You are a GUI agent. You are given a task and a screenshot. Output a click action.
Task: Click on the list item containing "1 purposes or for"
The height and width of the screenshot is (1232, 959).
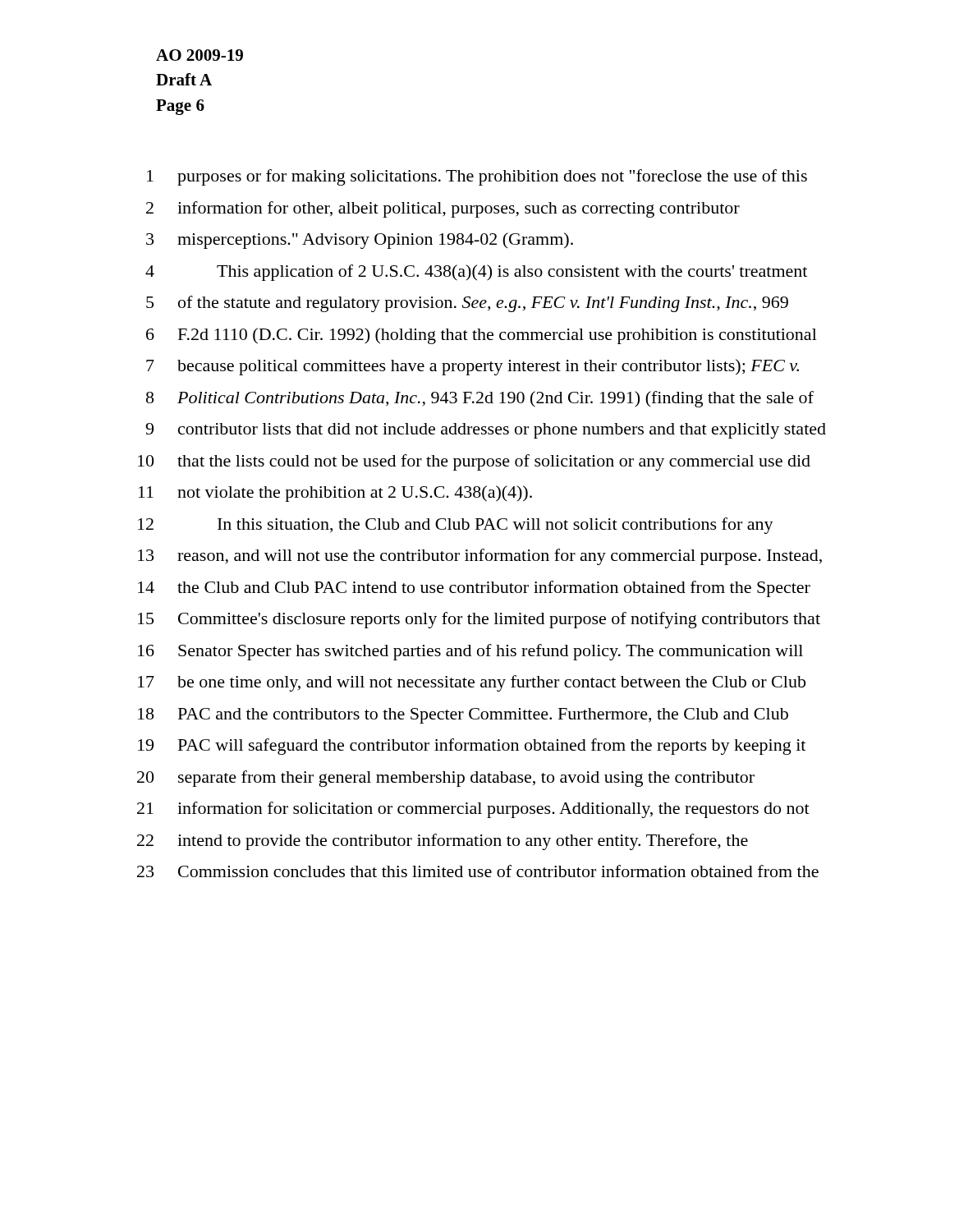click(x=449, y=176)
